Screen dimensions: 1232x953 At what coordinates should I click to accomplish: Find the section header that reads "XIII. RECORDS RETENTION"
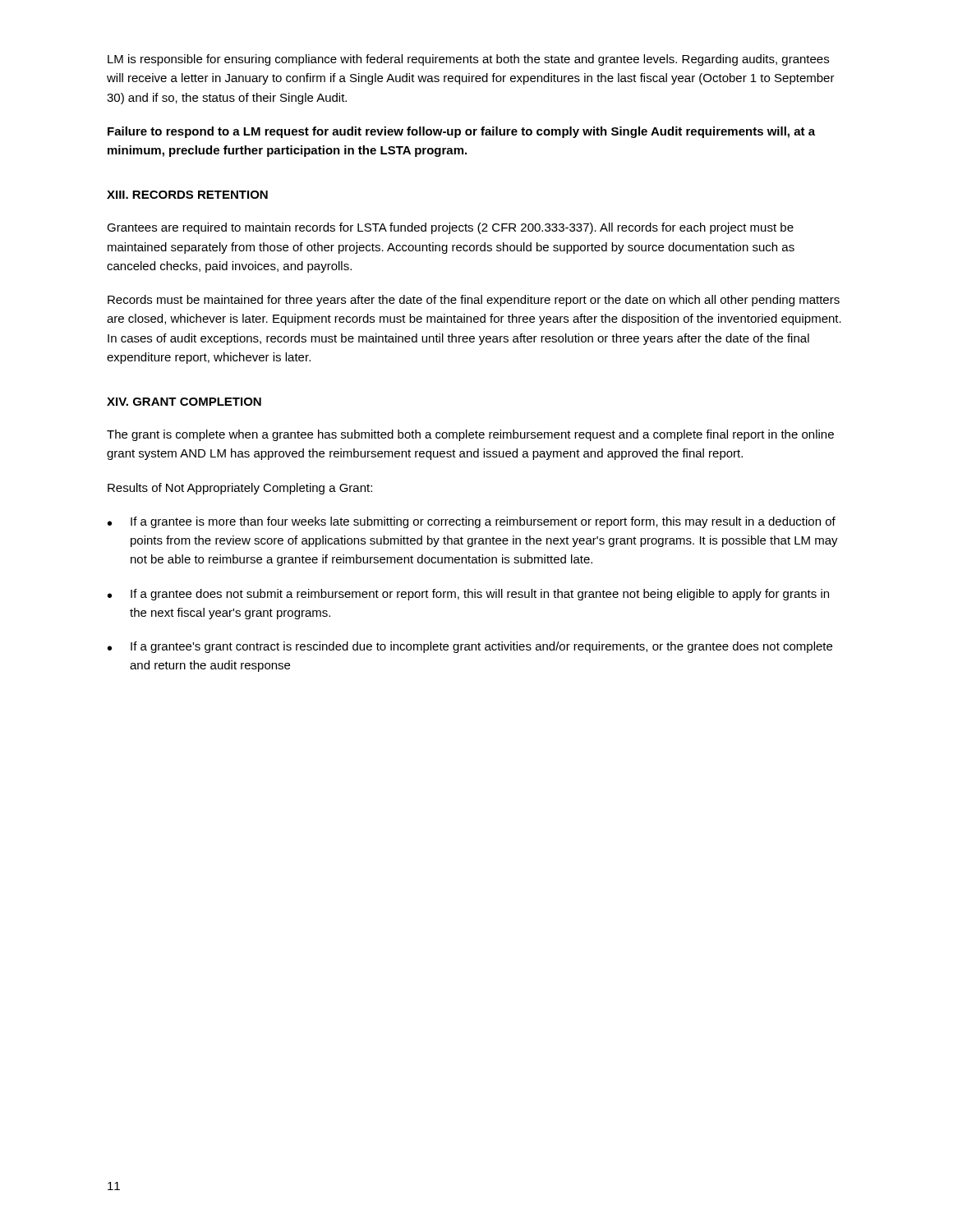[188, 194]
